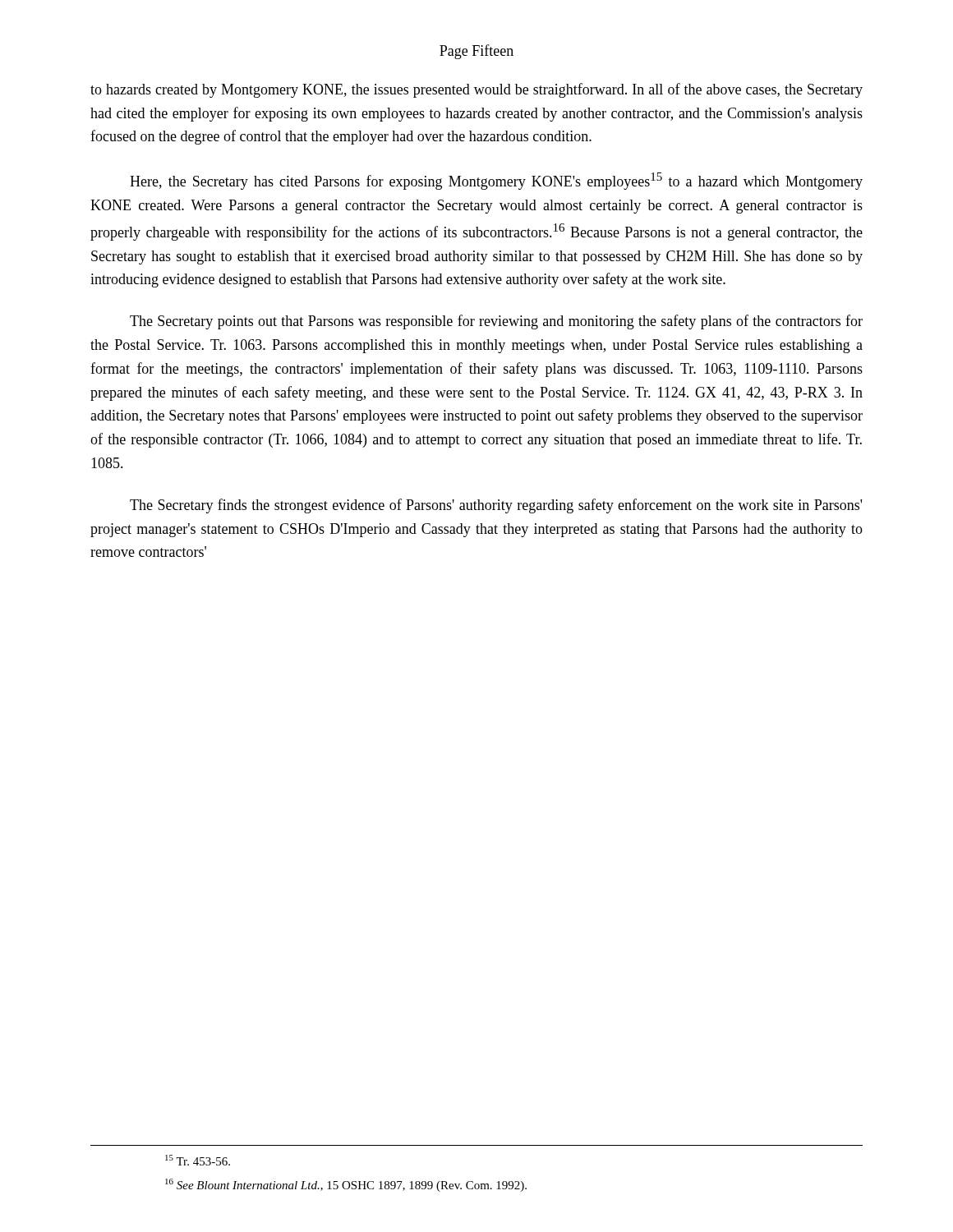Find the element starting "Here, the Secretary has cited Parsons for exposing"

tap(476, 229)
